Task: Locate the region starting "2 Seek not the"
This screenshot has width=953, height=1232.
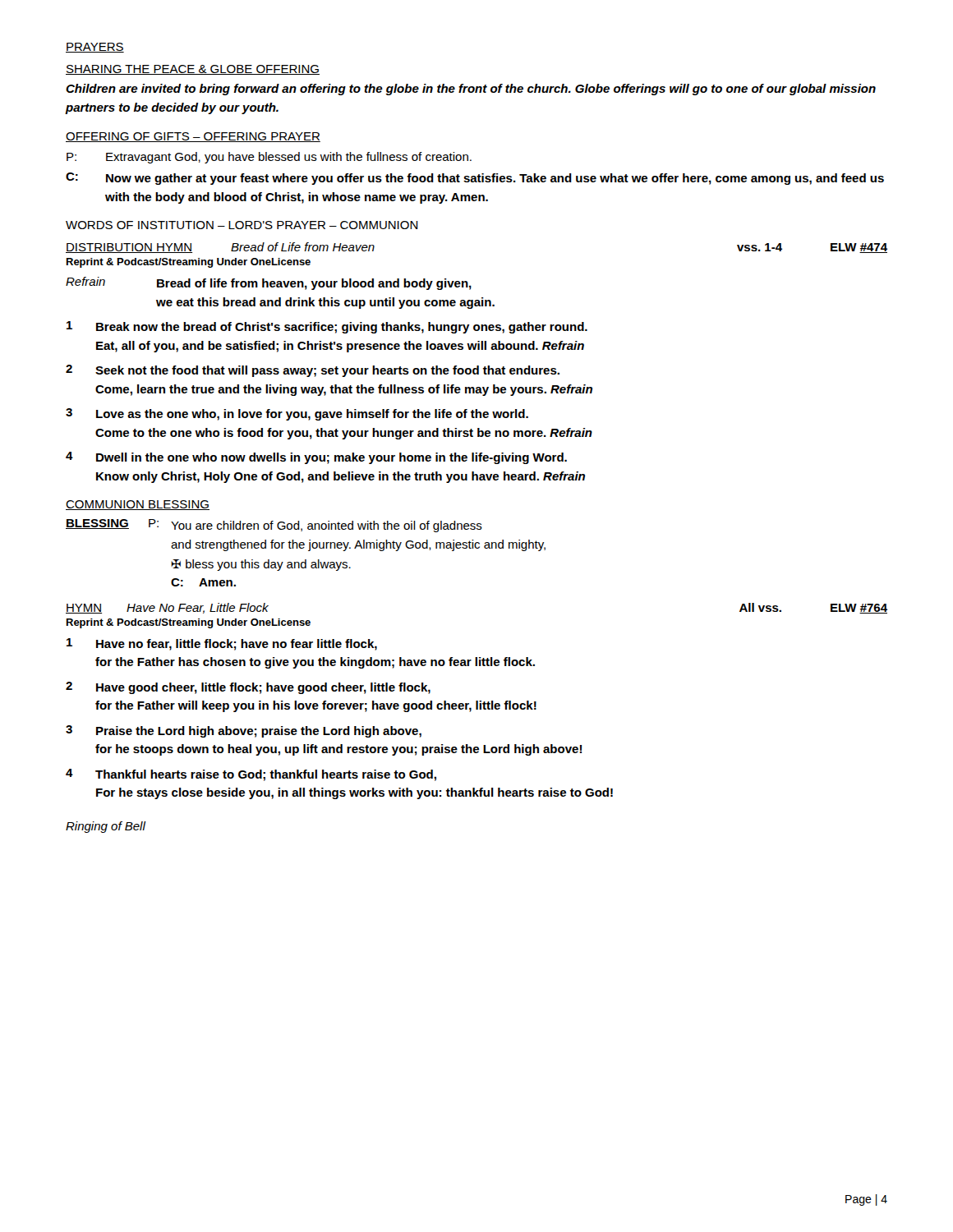Action: [x=476, y=380]
